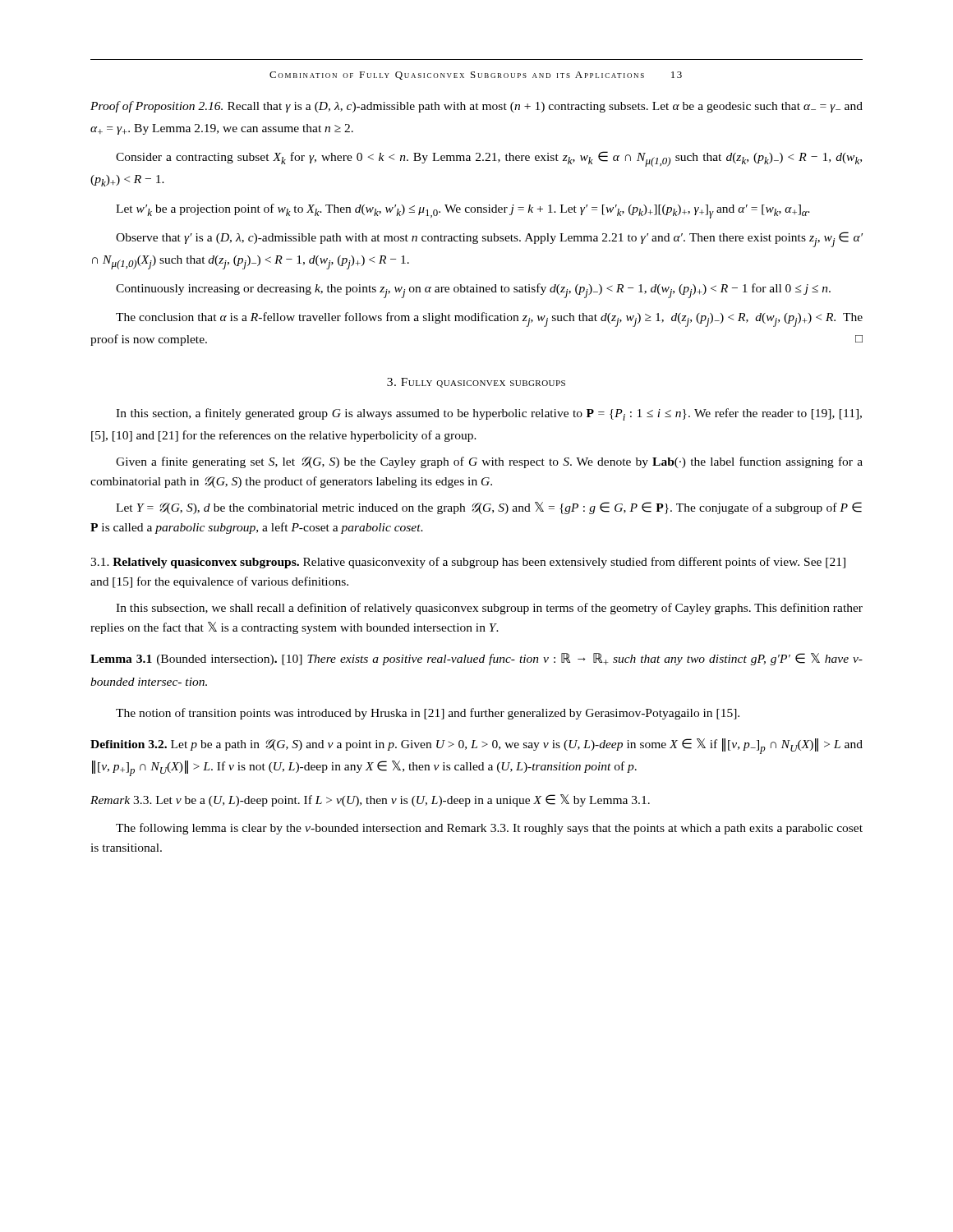Click on the element starting "Given a finite generating set S, let"

476,472
